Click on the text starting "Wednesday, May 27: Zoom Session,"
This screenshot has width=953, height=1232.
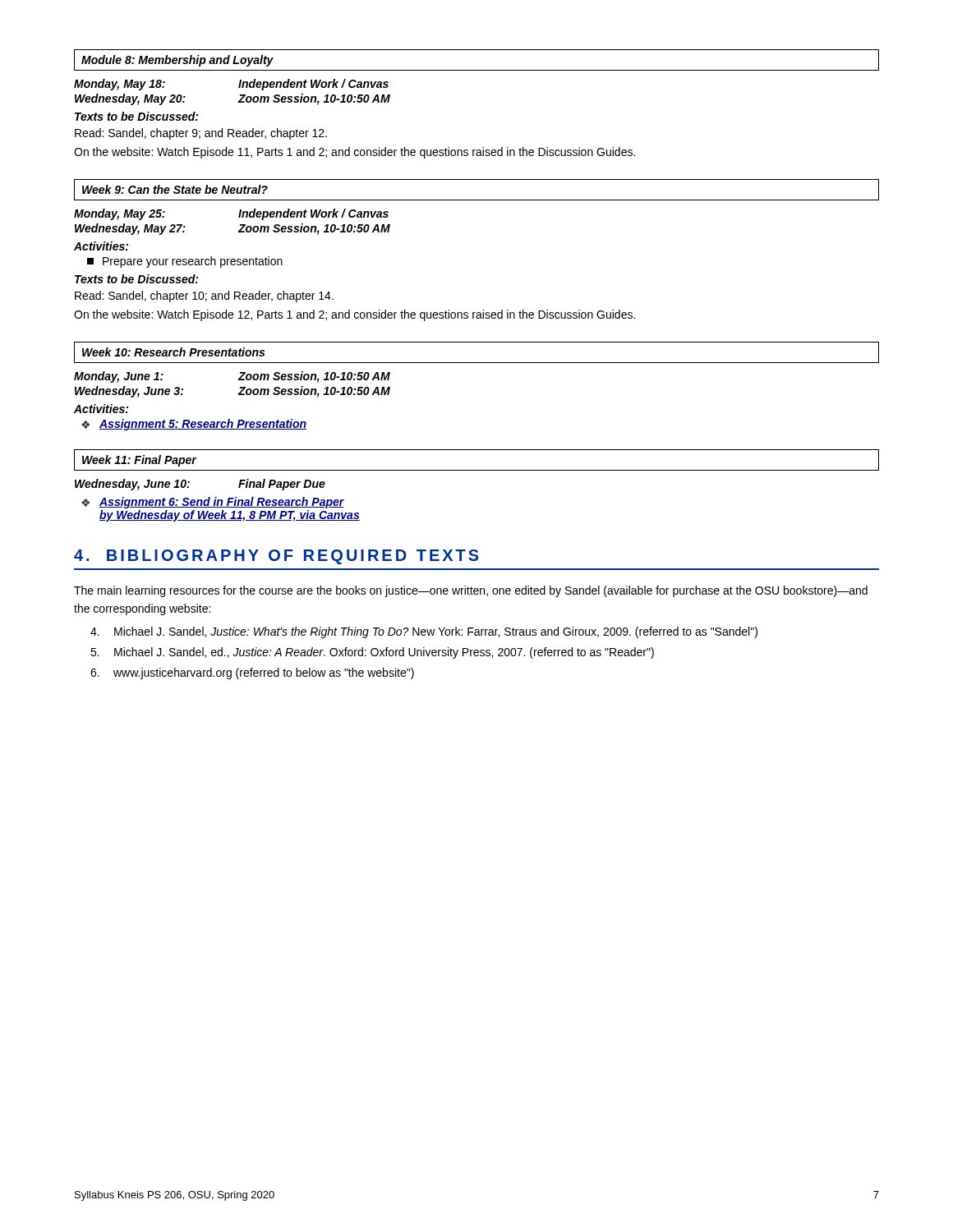(x=232, y=228)
